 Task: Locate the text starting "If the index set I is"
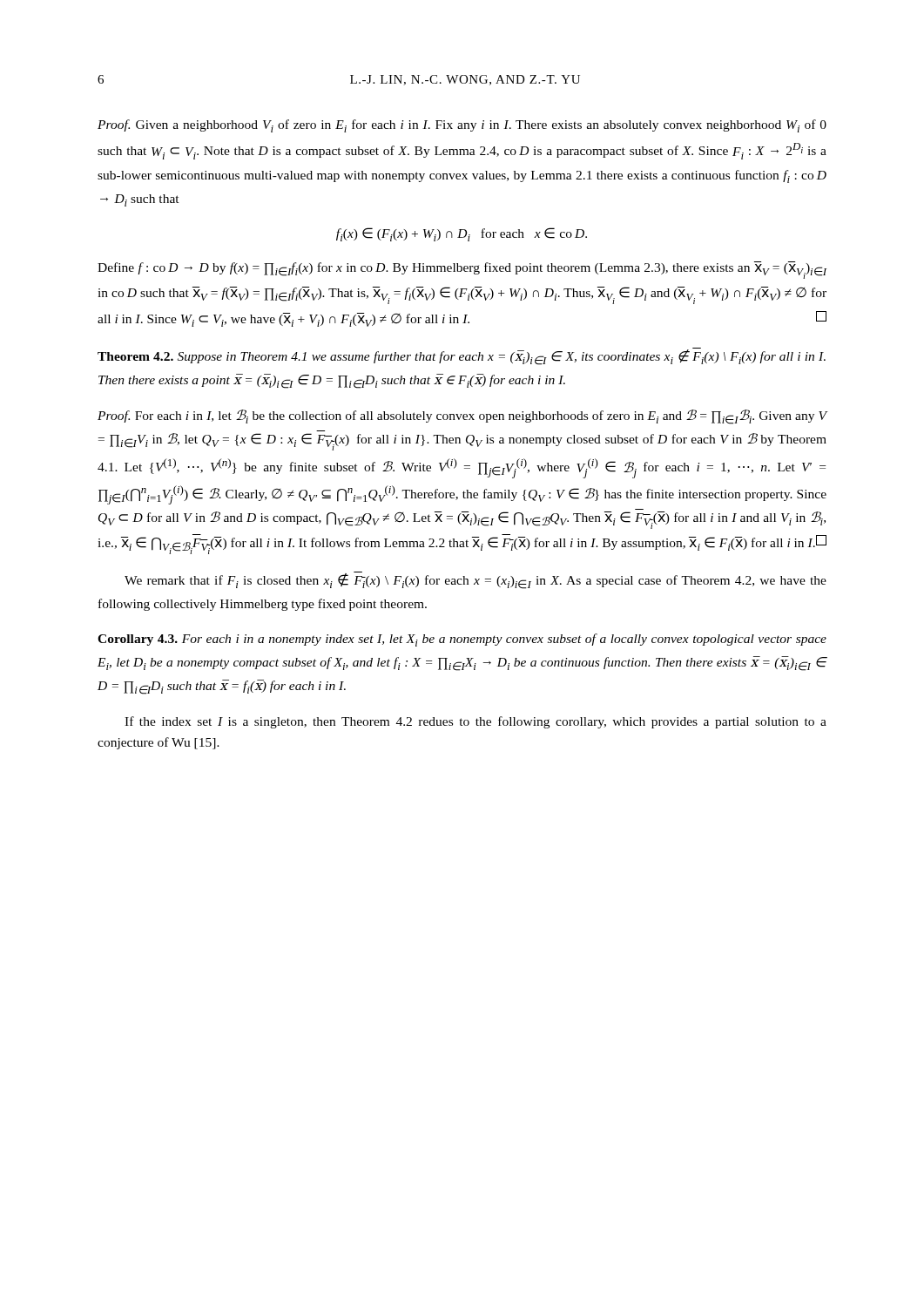click(462, 732)
